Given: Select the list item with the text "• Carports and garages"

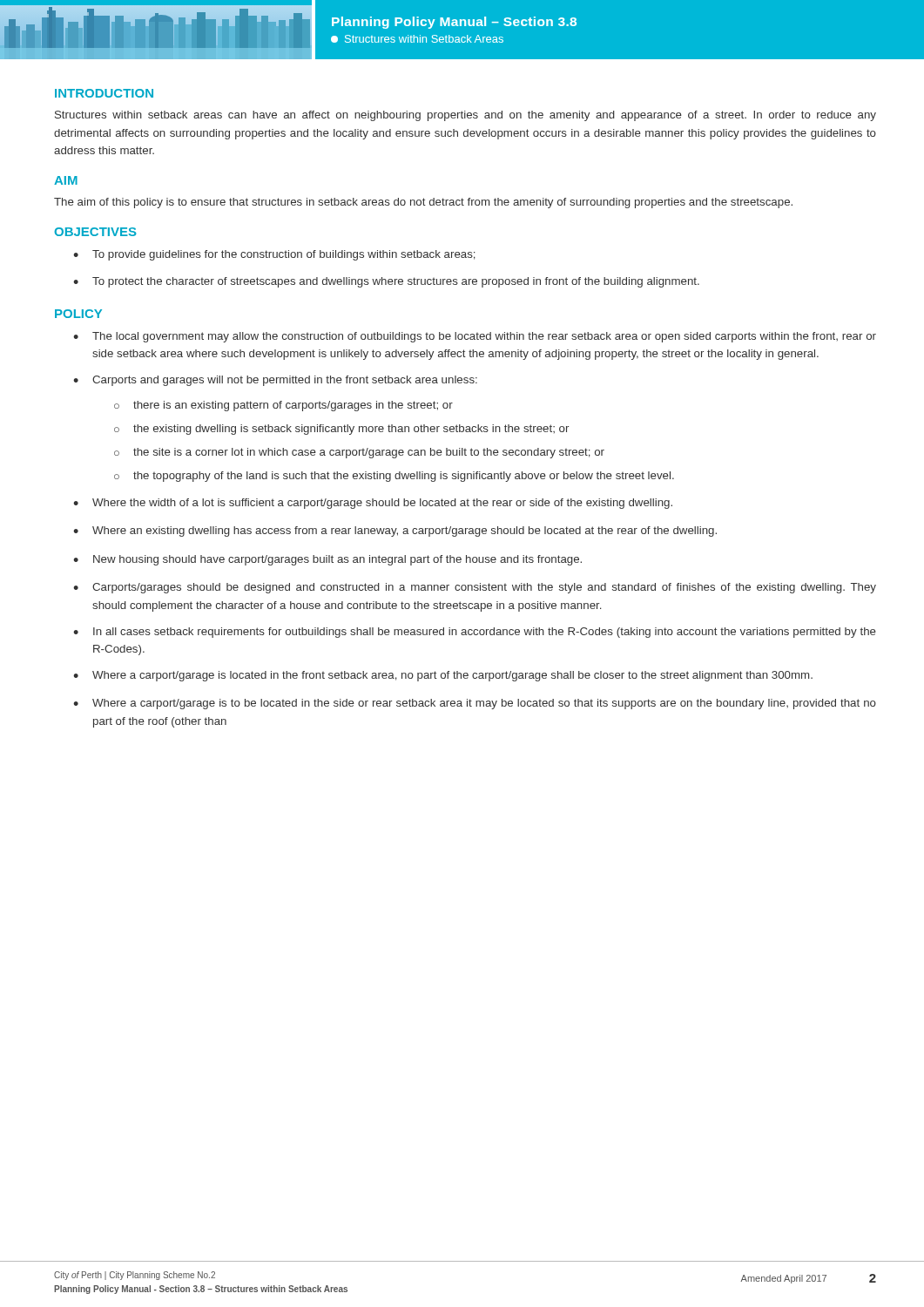Looking at the screenshot, I should pos(276,382).
